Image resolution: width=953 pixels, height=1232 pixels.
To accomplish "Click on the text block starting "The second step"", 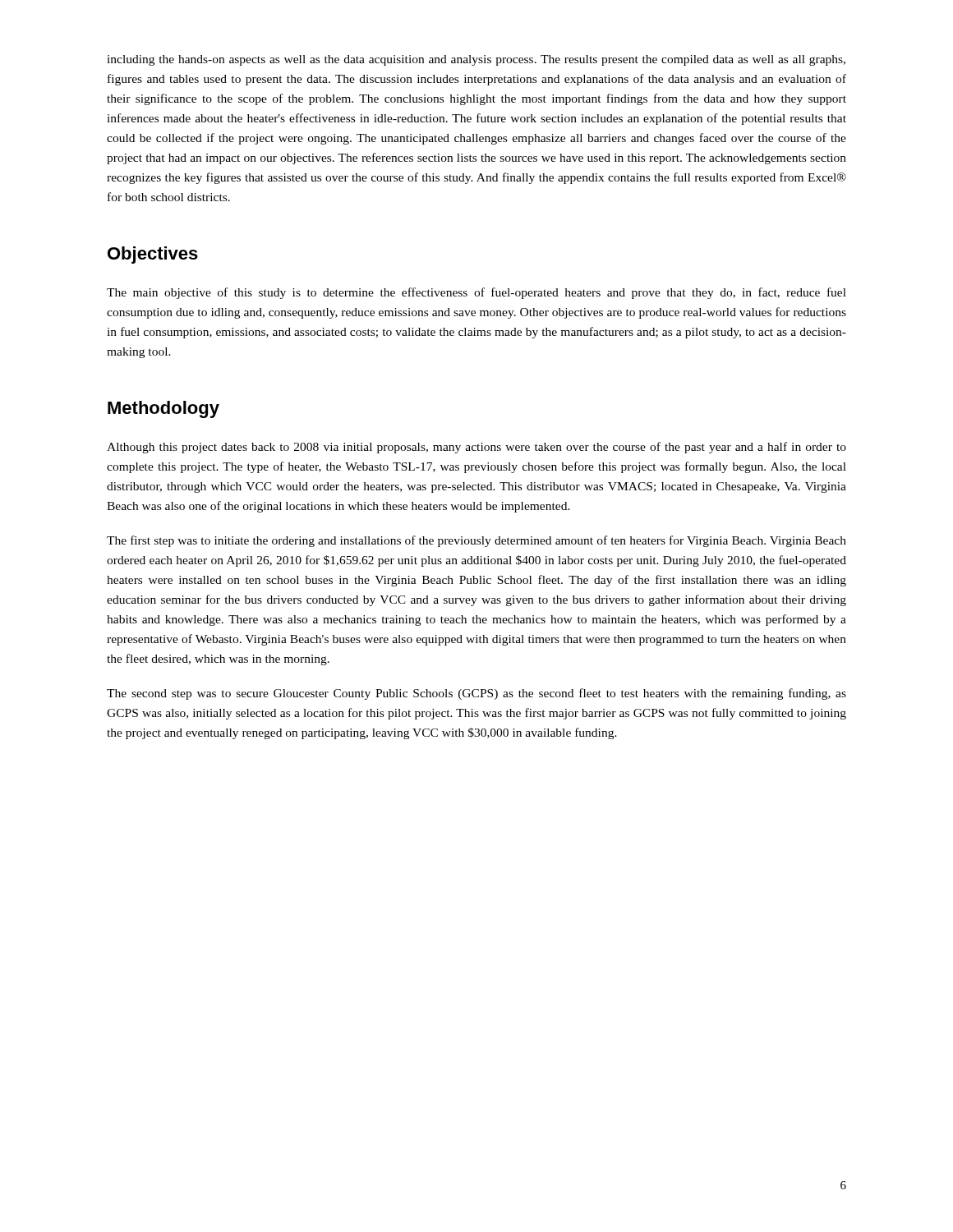I will coord(476,713).
